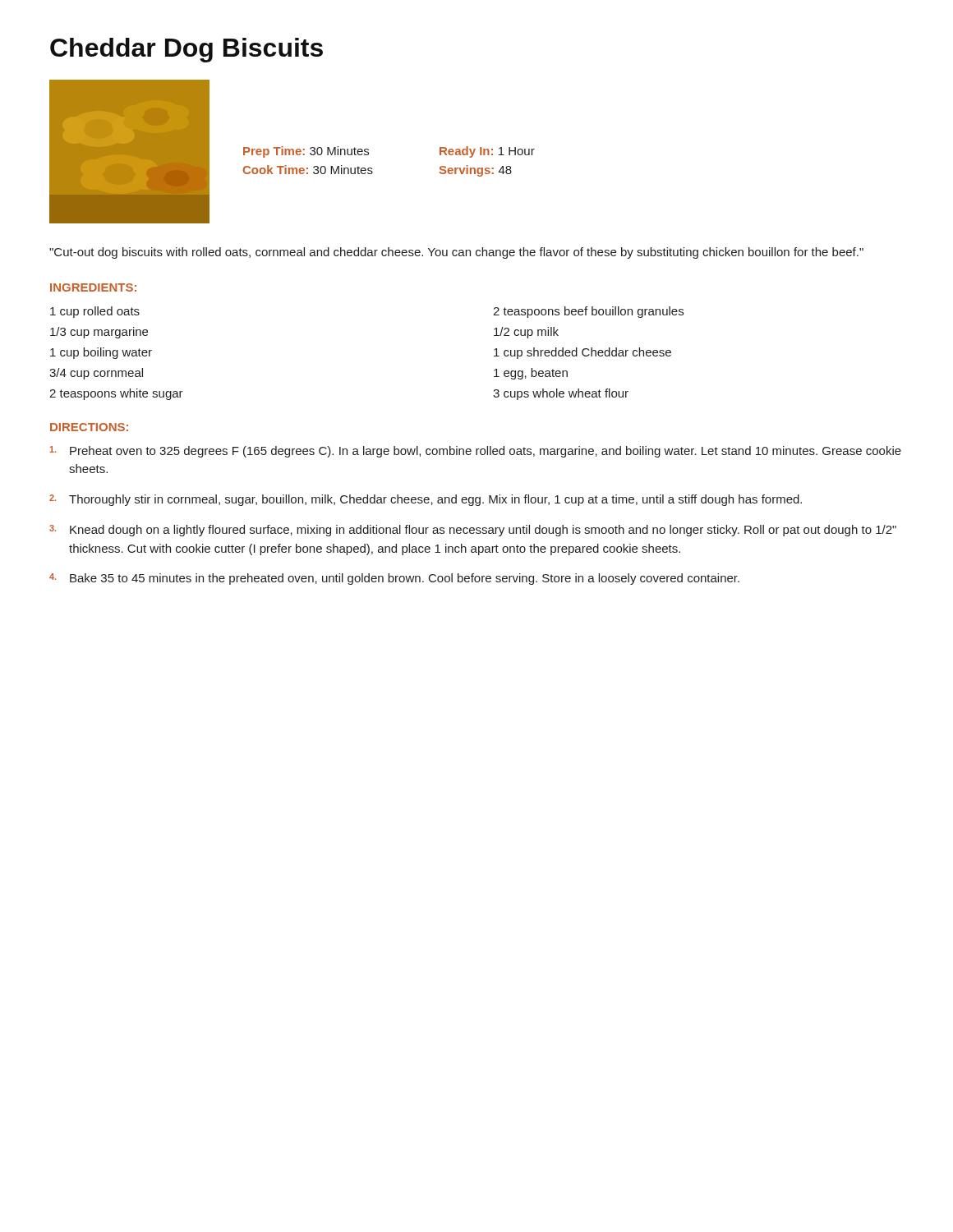Point to the block starting "Prep Time: 30 Minutes Cook"
The width and height of the screenshot is (953, 1232).
point(304,150)
